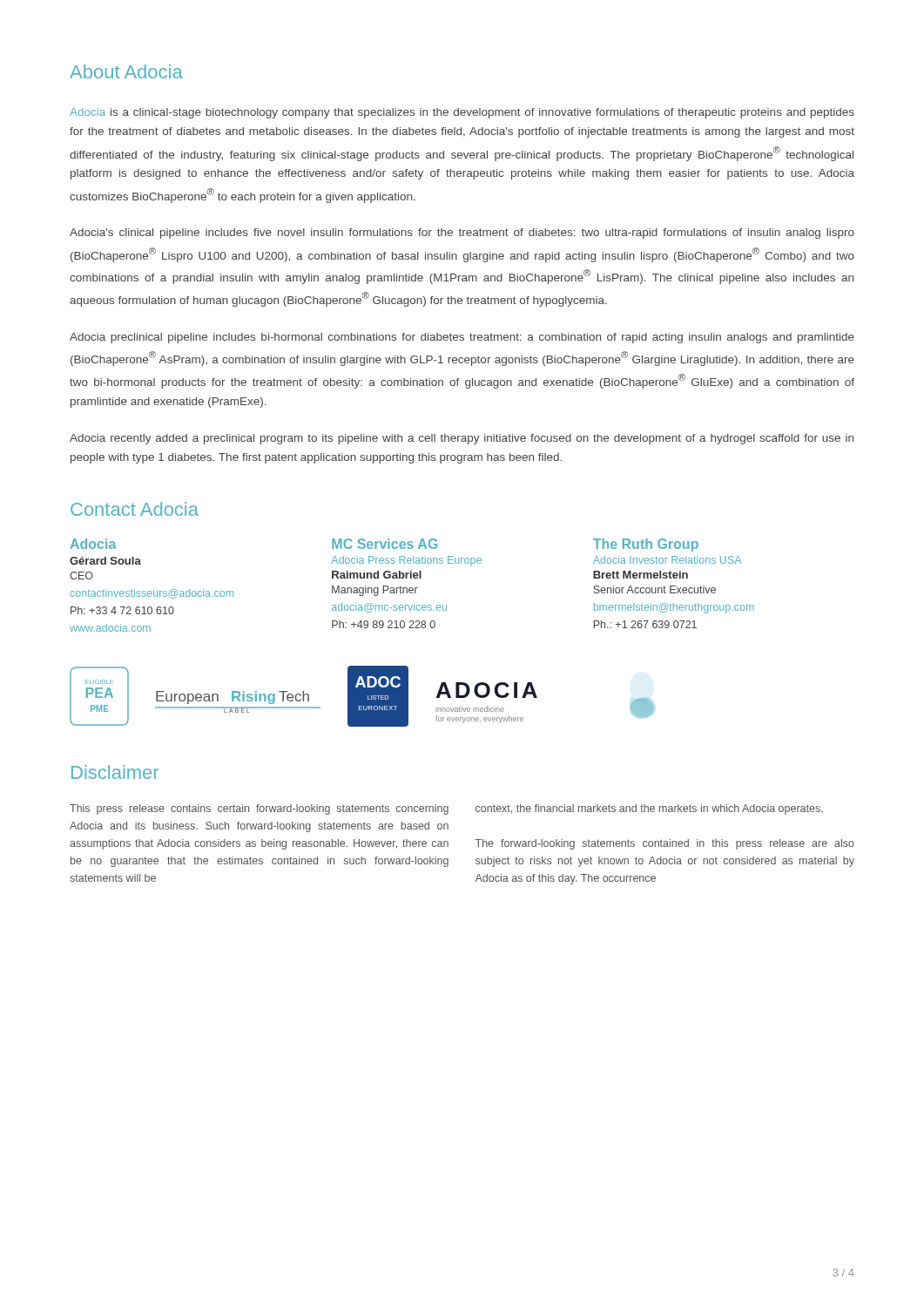Image resolution: width=924 pixels, height=1307 pixels.
Task: Find the text block with the text "Adocia is a clinical-stage biotechnology"
Action: point(462,154)
